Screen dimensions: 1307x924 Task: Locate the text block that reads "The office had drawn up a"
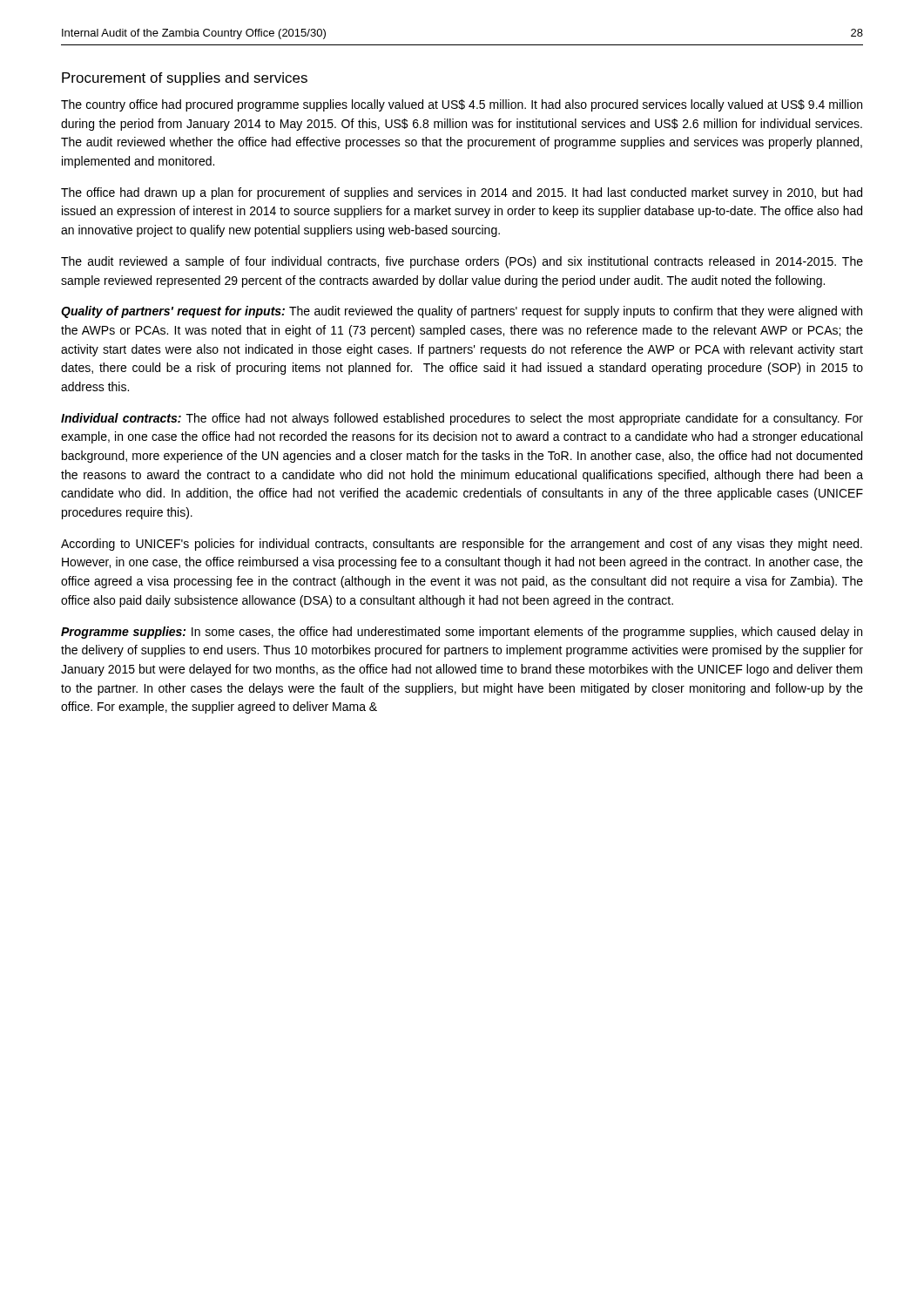tap(462, 211)
